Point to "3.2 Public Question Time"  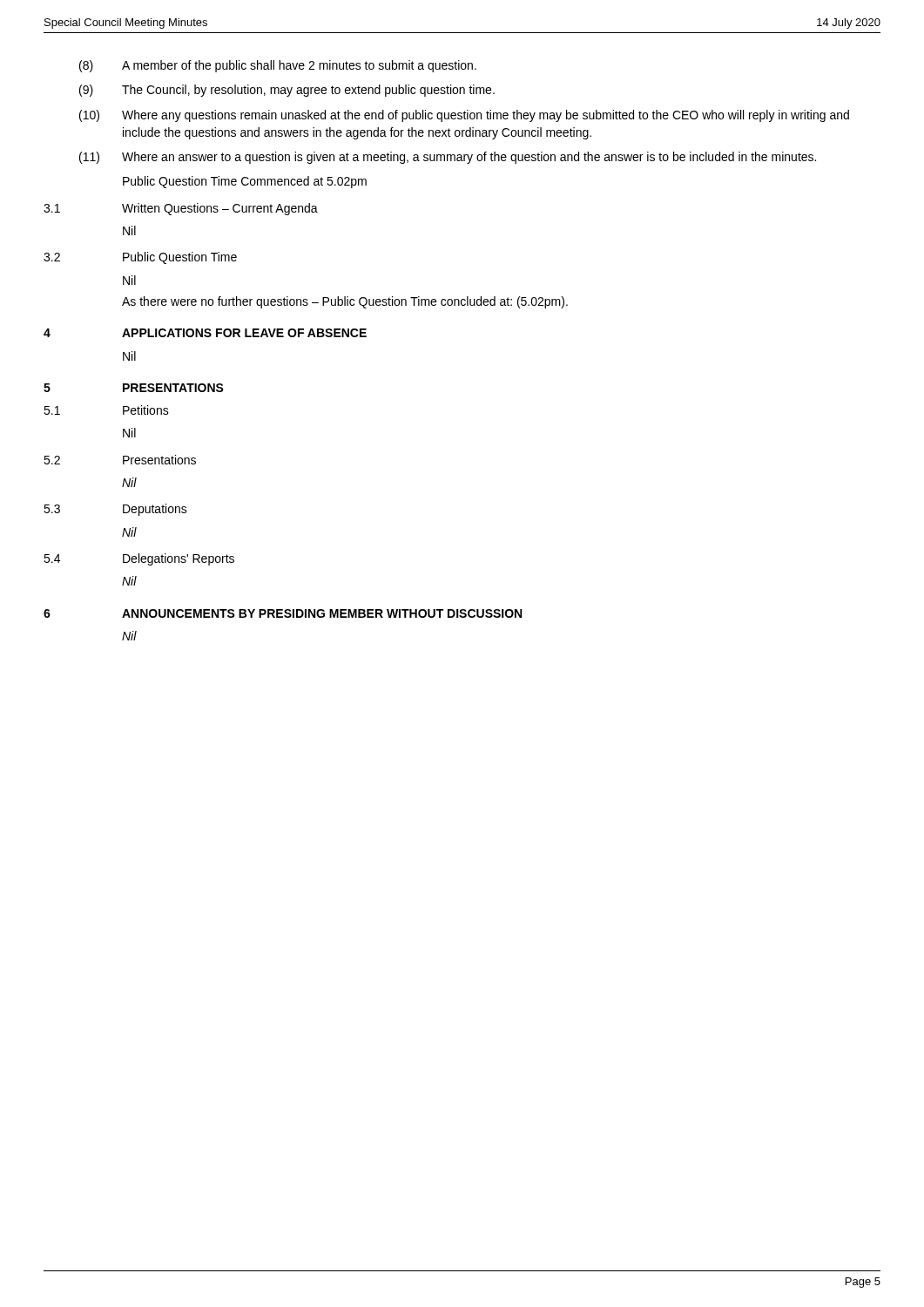point(140,258)
